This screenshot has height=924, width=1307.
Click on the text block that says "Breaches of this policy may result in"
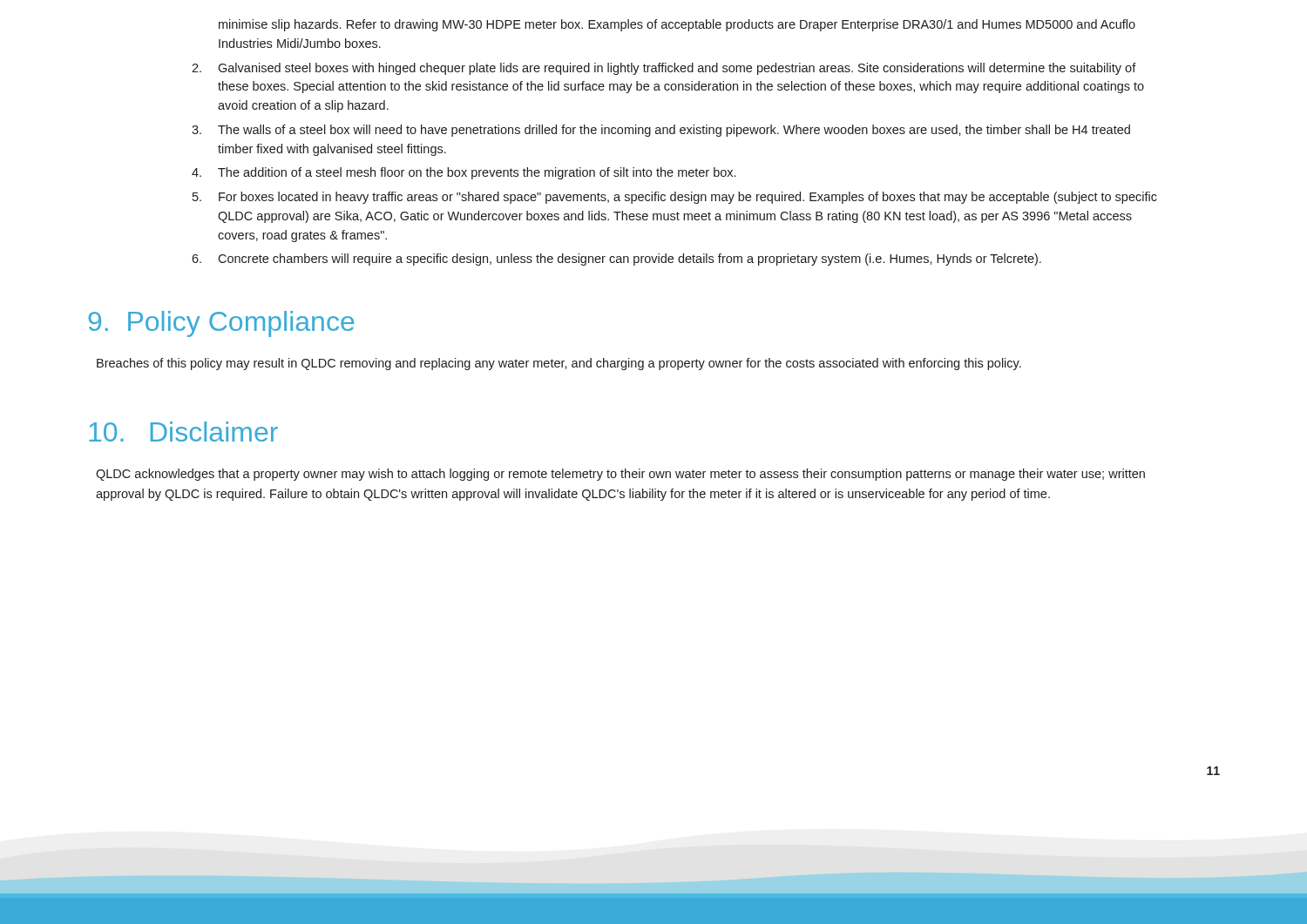(559, 363)
